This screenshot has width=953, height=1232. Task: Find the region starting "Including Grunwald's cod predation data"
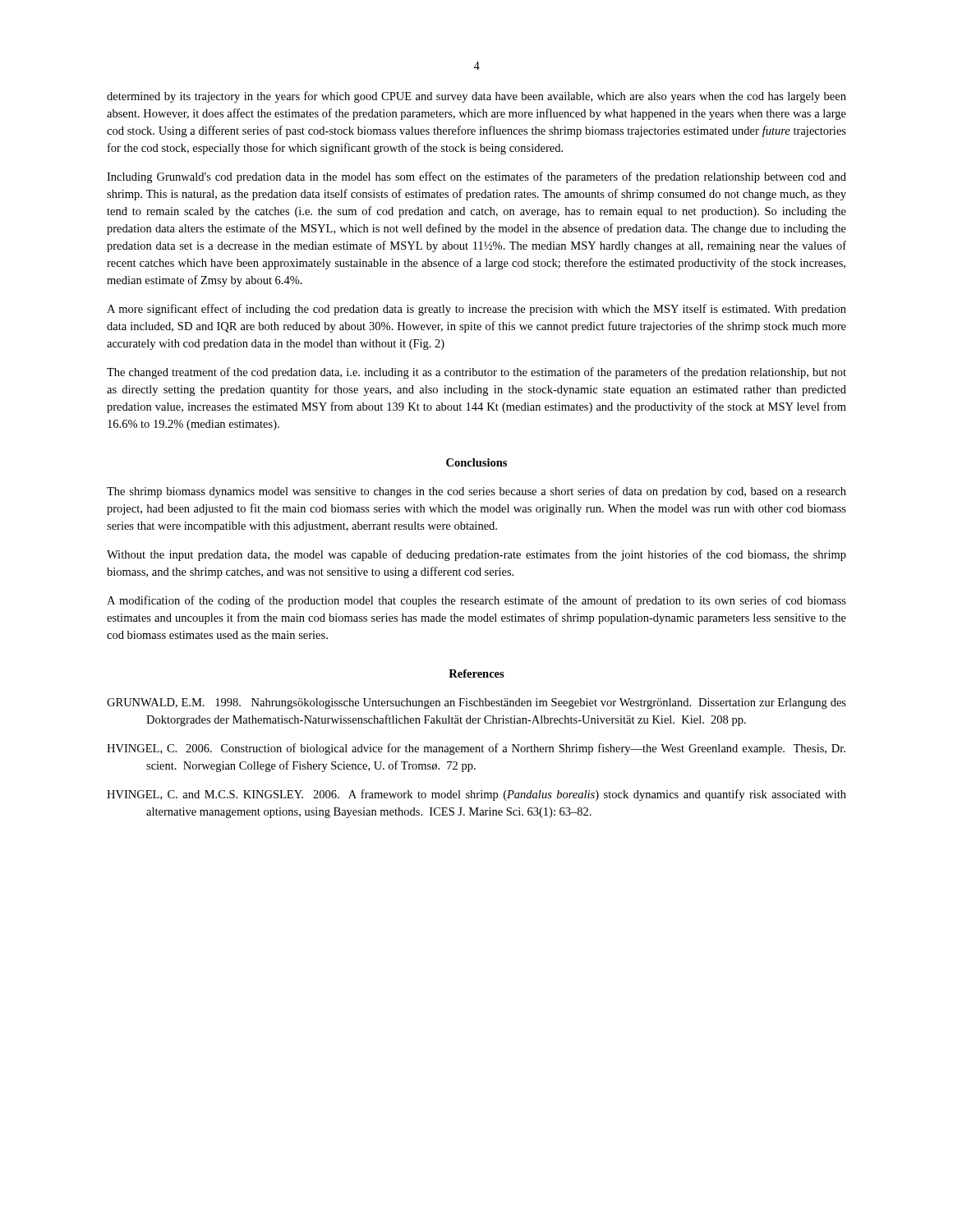pyautogui.click(x=476, y=229)
